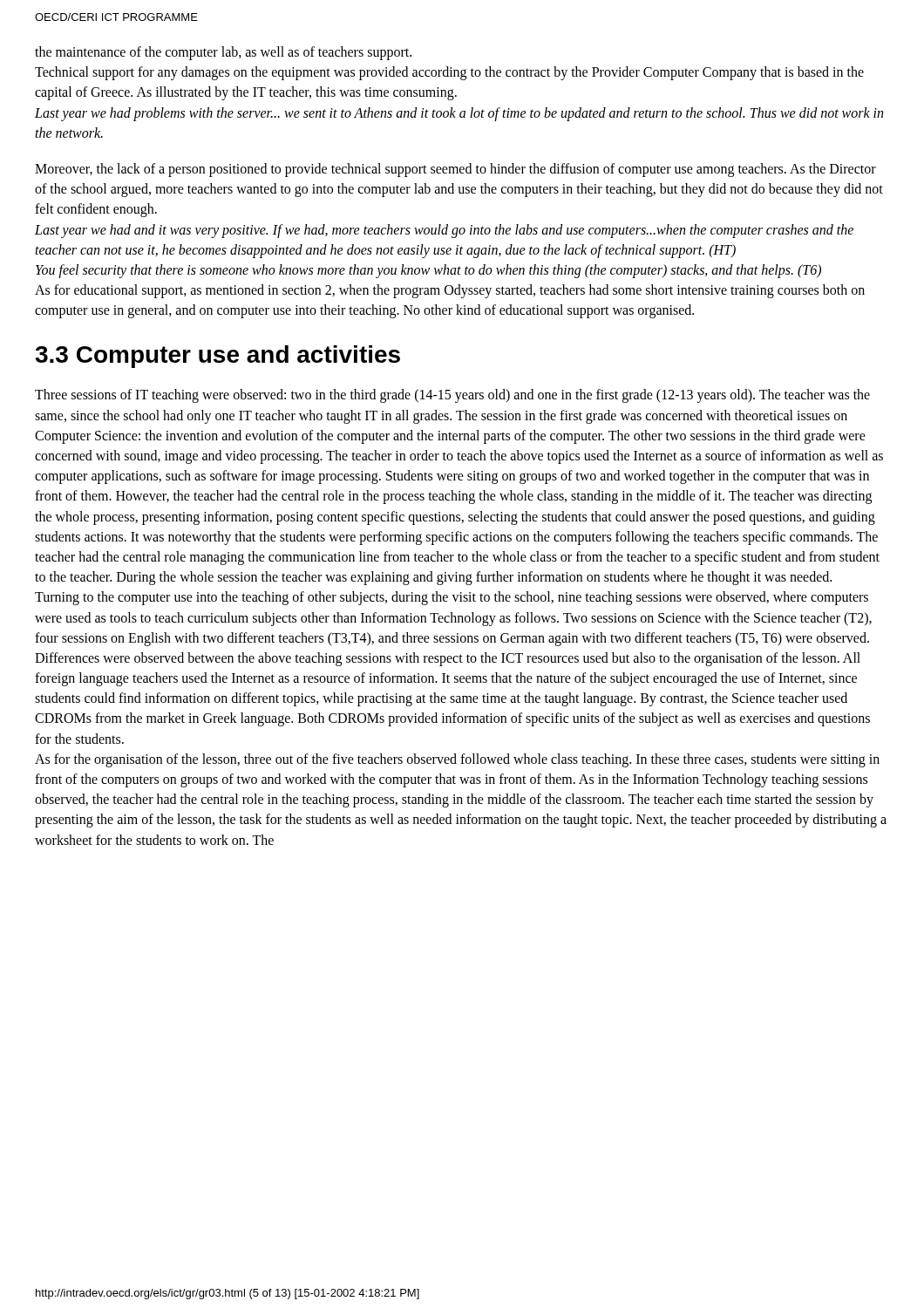Click the passage that begins "Three sessions of IT teaching were observed:"
924x1308 pixels.
(x=462, y=617)
